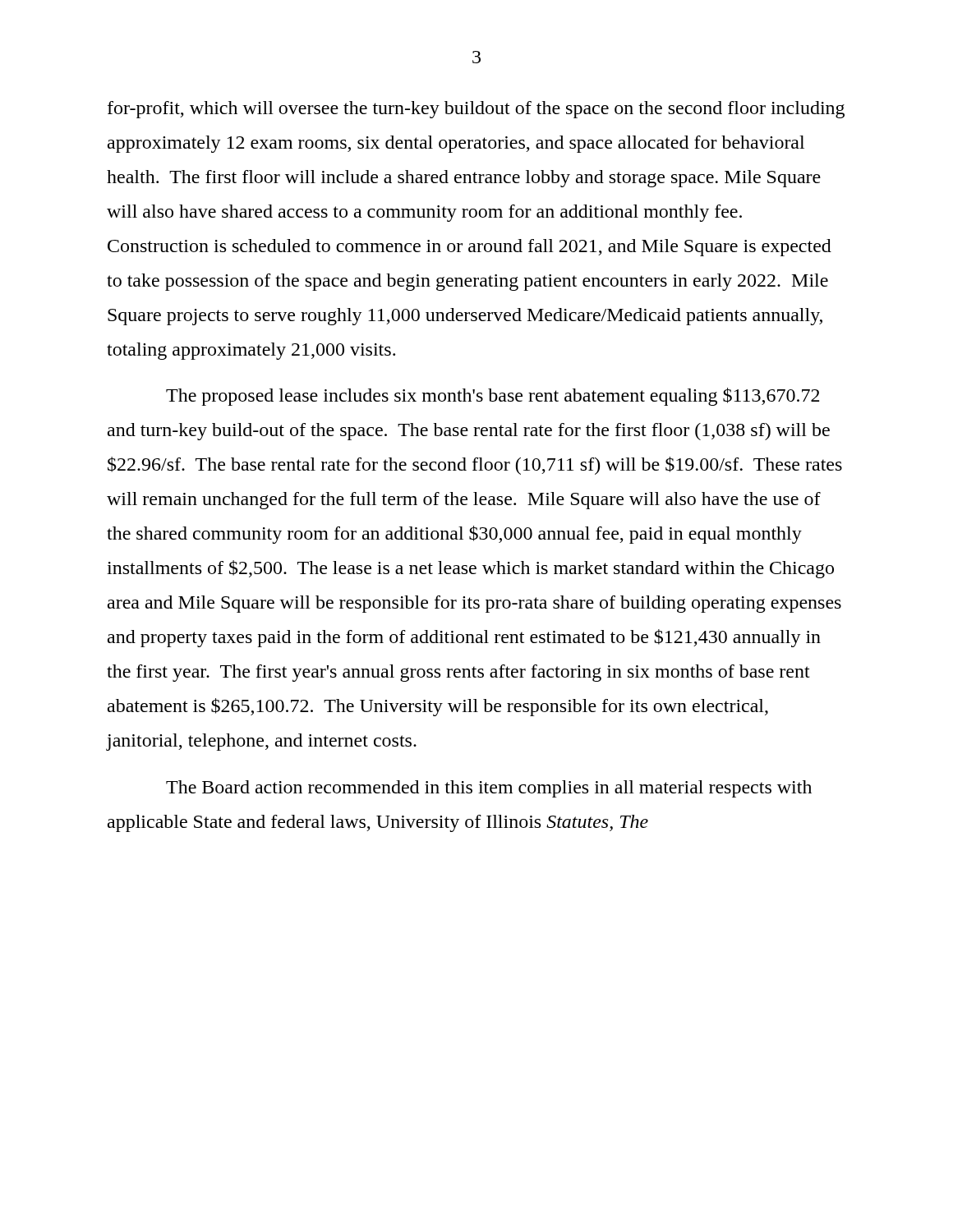The width and height of the screenshot is (953, 1232).
Task: Point to the block beginning "for-profit, which will"
Action: click(476, 228)
